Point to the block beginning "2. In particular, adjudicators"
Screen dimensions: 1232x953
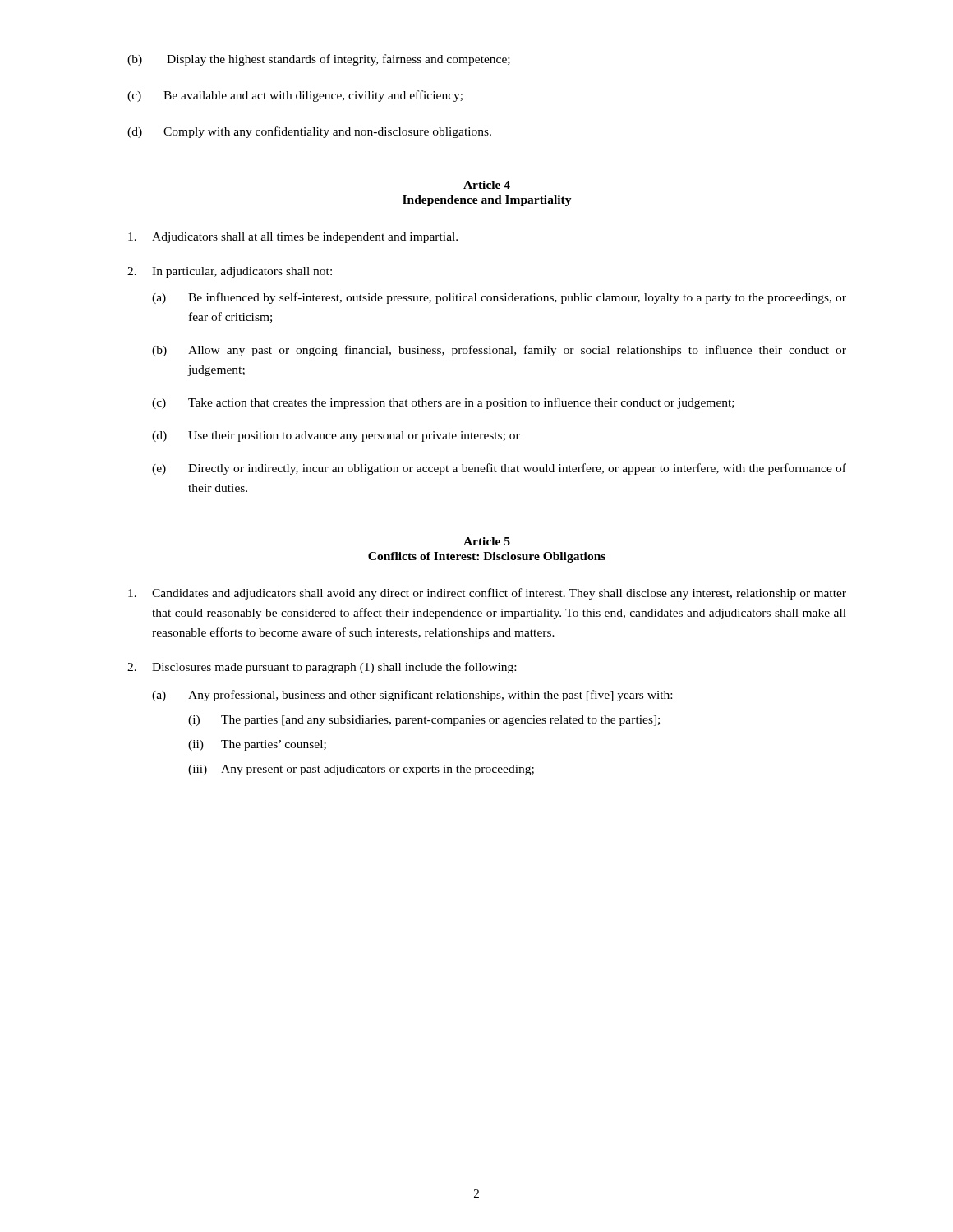(230, 271)
